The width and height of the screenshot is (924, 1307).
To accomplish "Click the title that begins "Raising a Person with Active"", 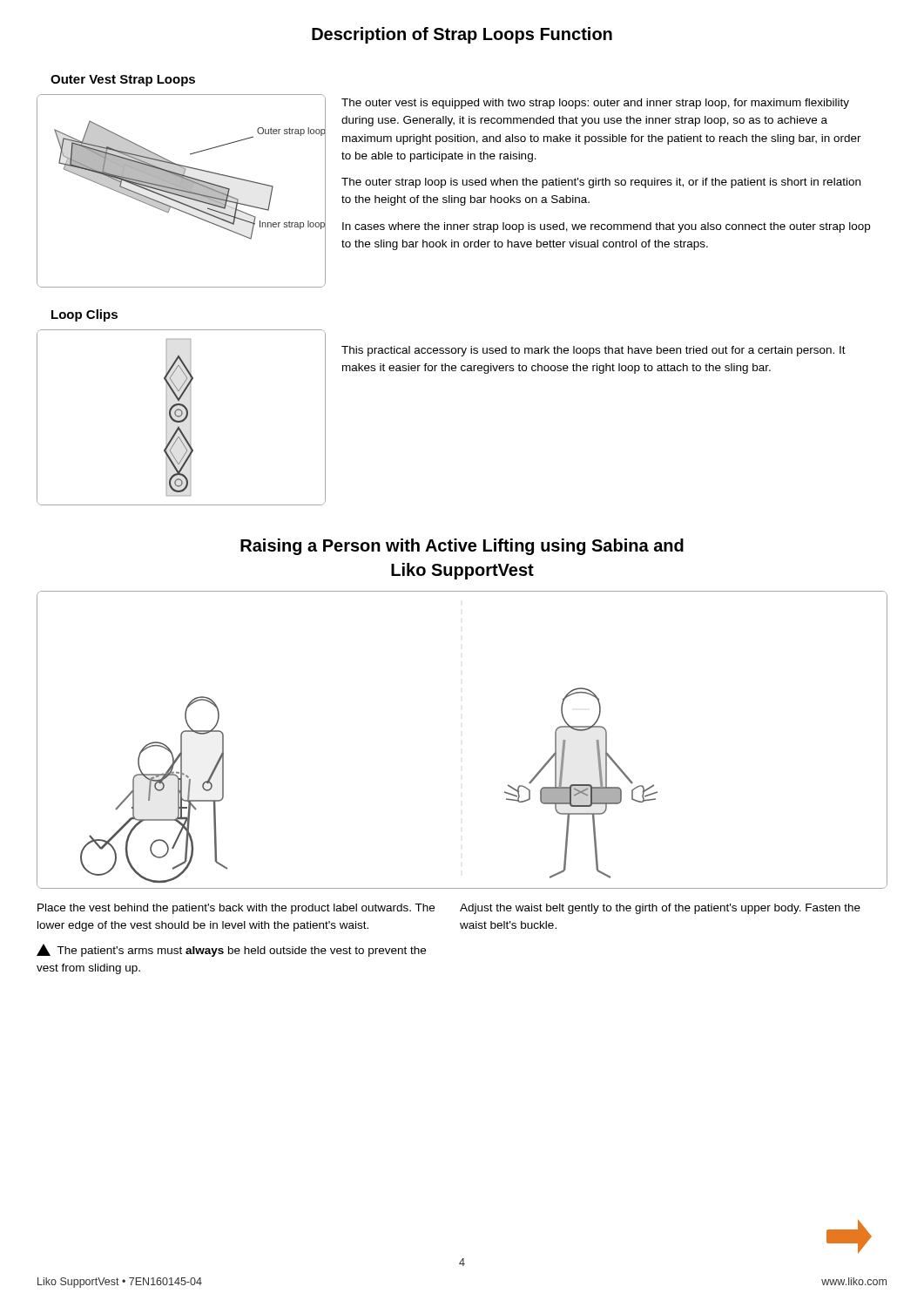I will pos(462,558).
